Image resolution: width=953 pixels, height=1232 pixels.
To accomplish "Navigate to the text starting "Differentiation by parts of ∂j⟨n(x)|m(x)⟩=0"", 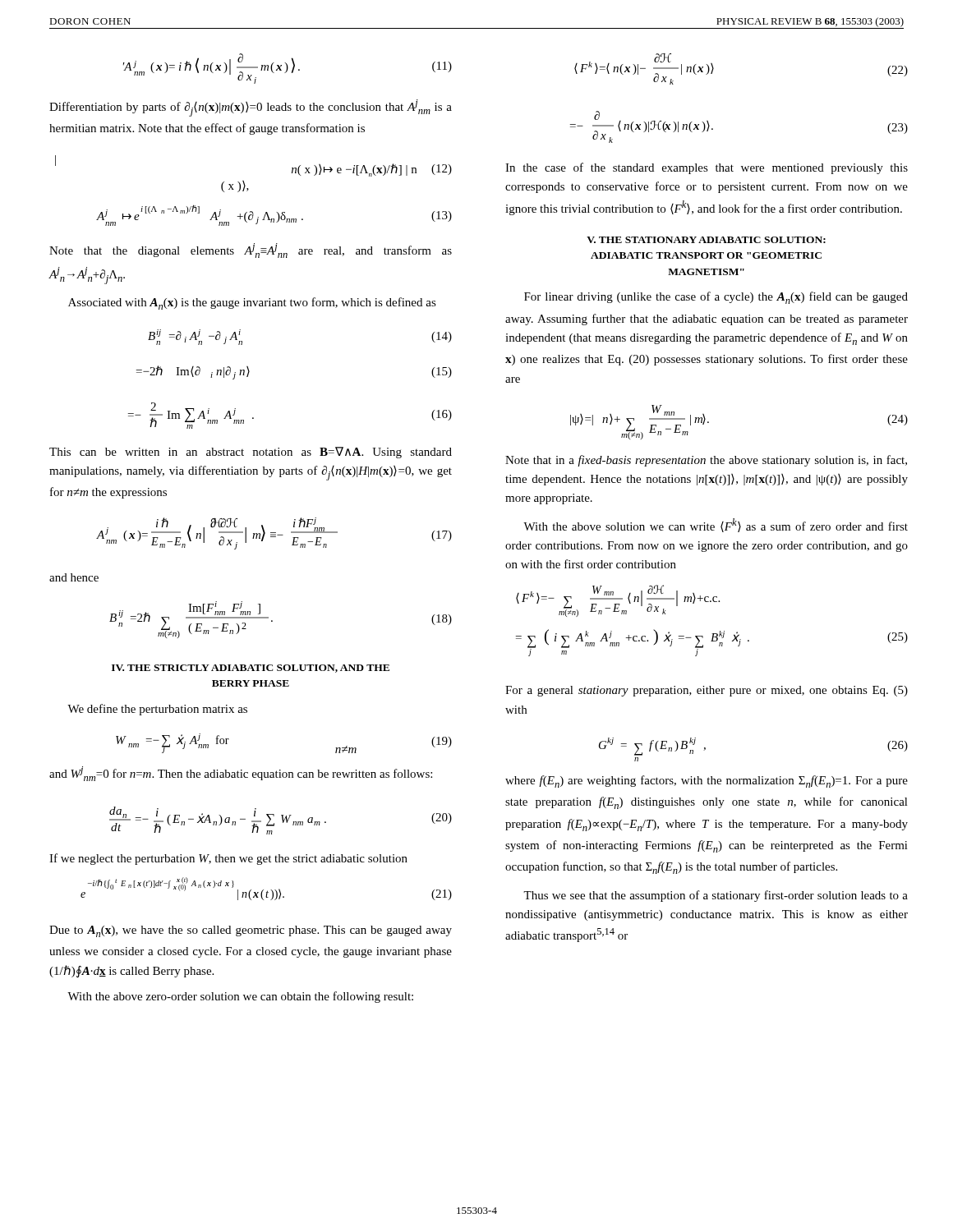I will [251, 117].
